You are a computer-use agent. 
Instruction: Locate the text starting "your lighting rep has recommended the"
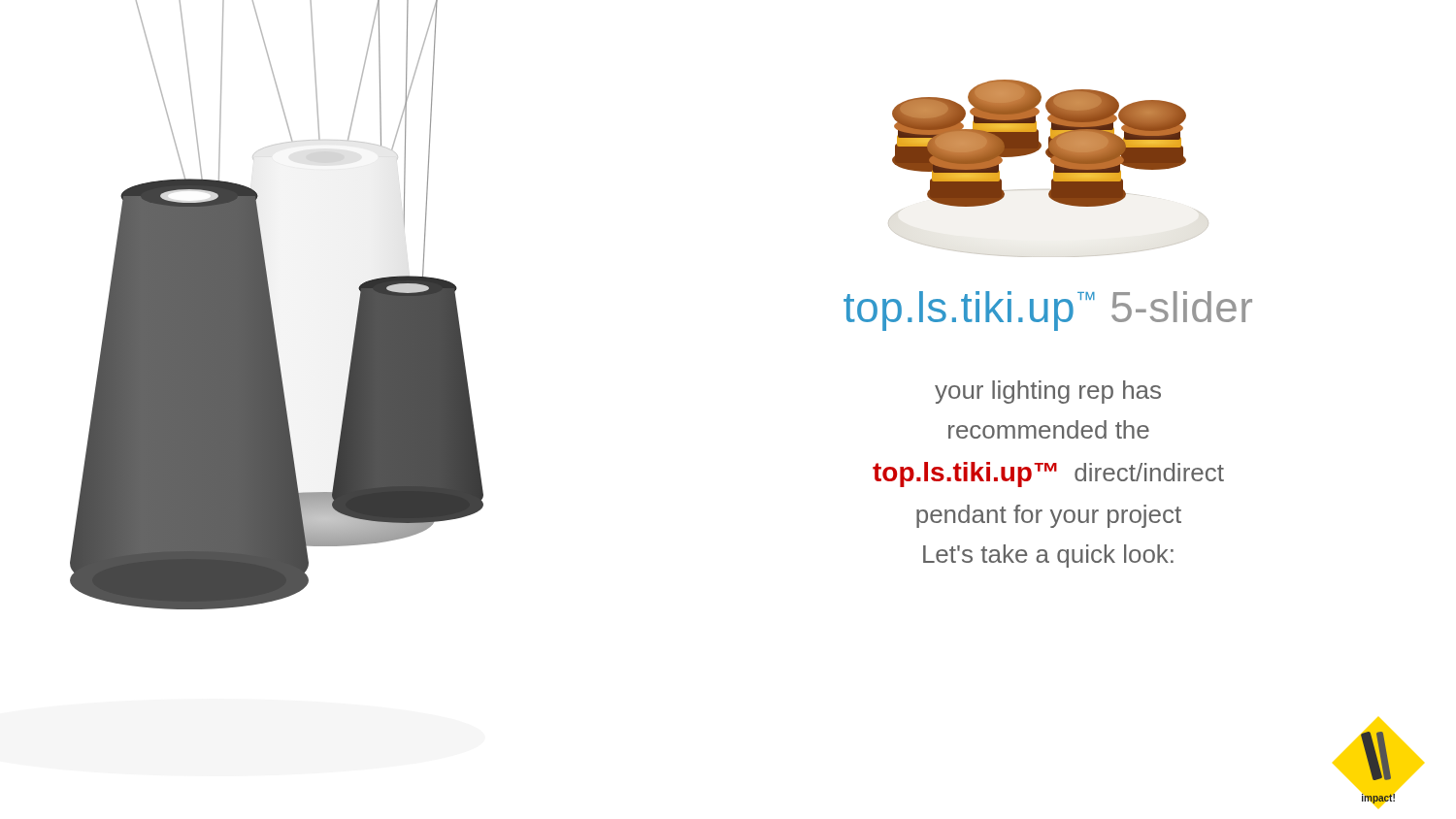pyautogui.click(x=1048, y=472)
